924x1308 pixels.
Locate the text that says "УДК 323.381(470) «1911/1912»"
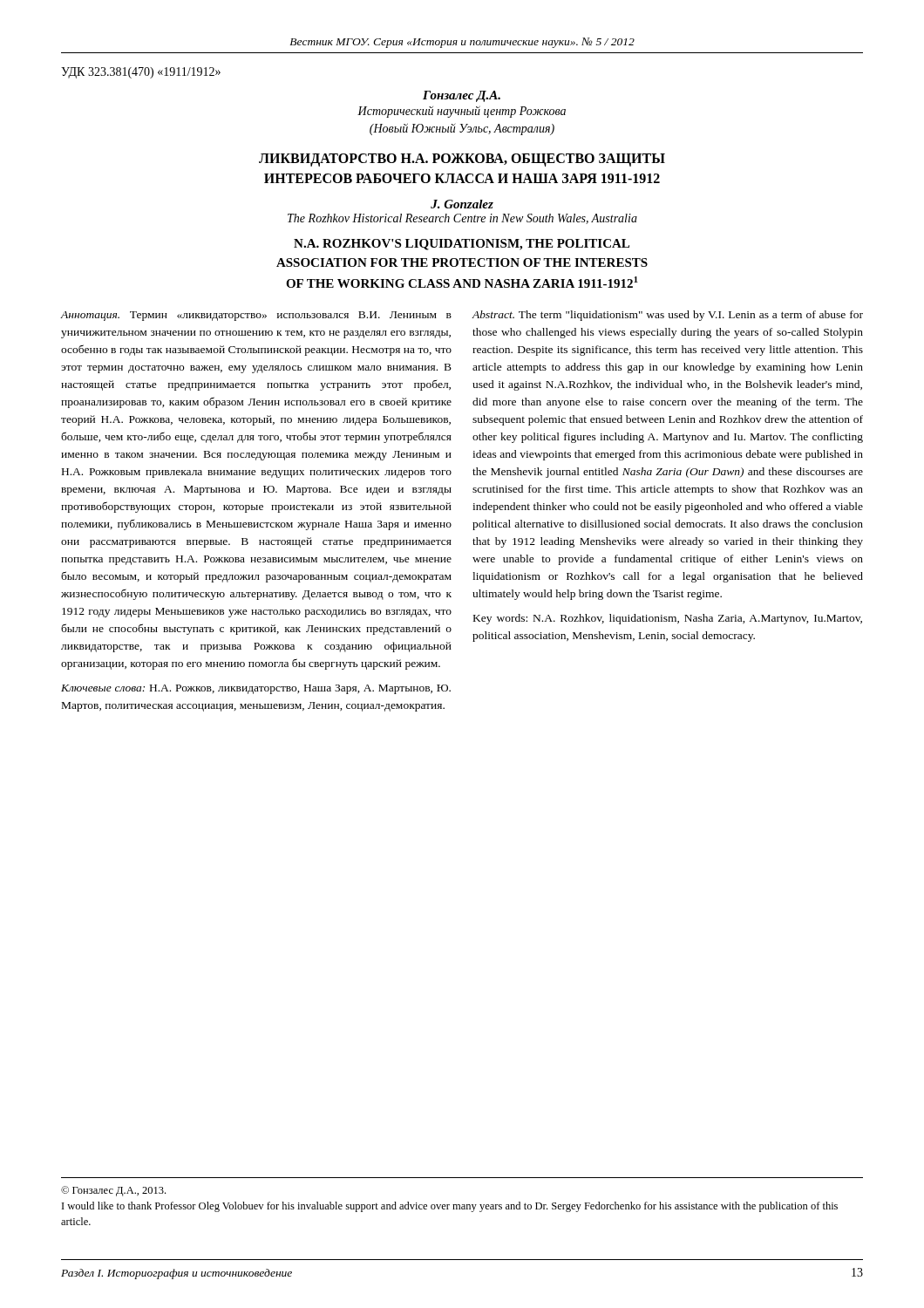point(141,72)
